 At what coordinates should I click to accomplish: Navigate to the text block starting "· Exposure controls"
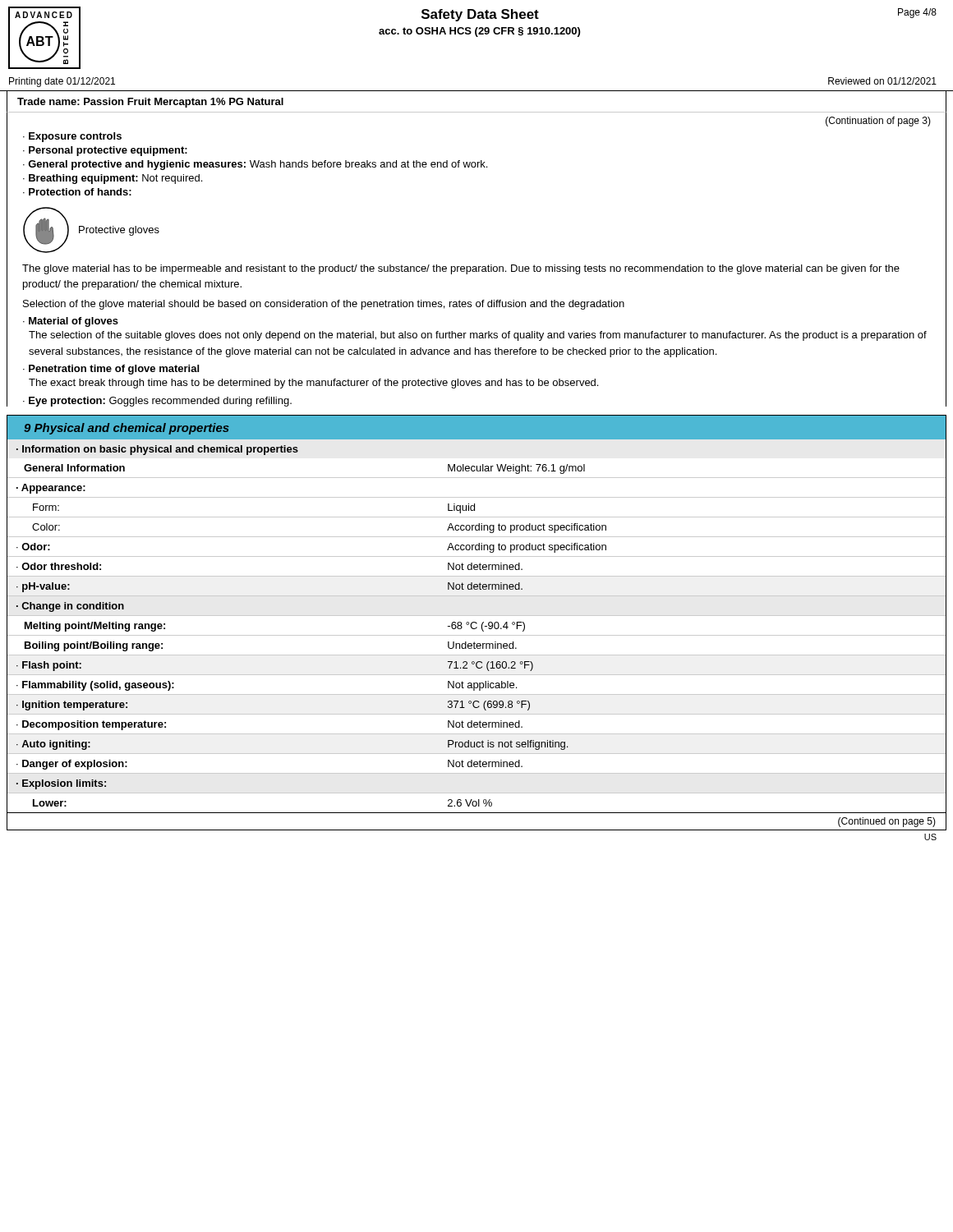point(72,136)
